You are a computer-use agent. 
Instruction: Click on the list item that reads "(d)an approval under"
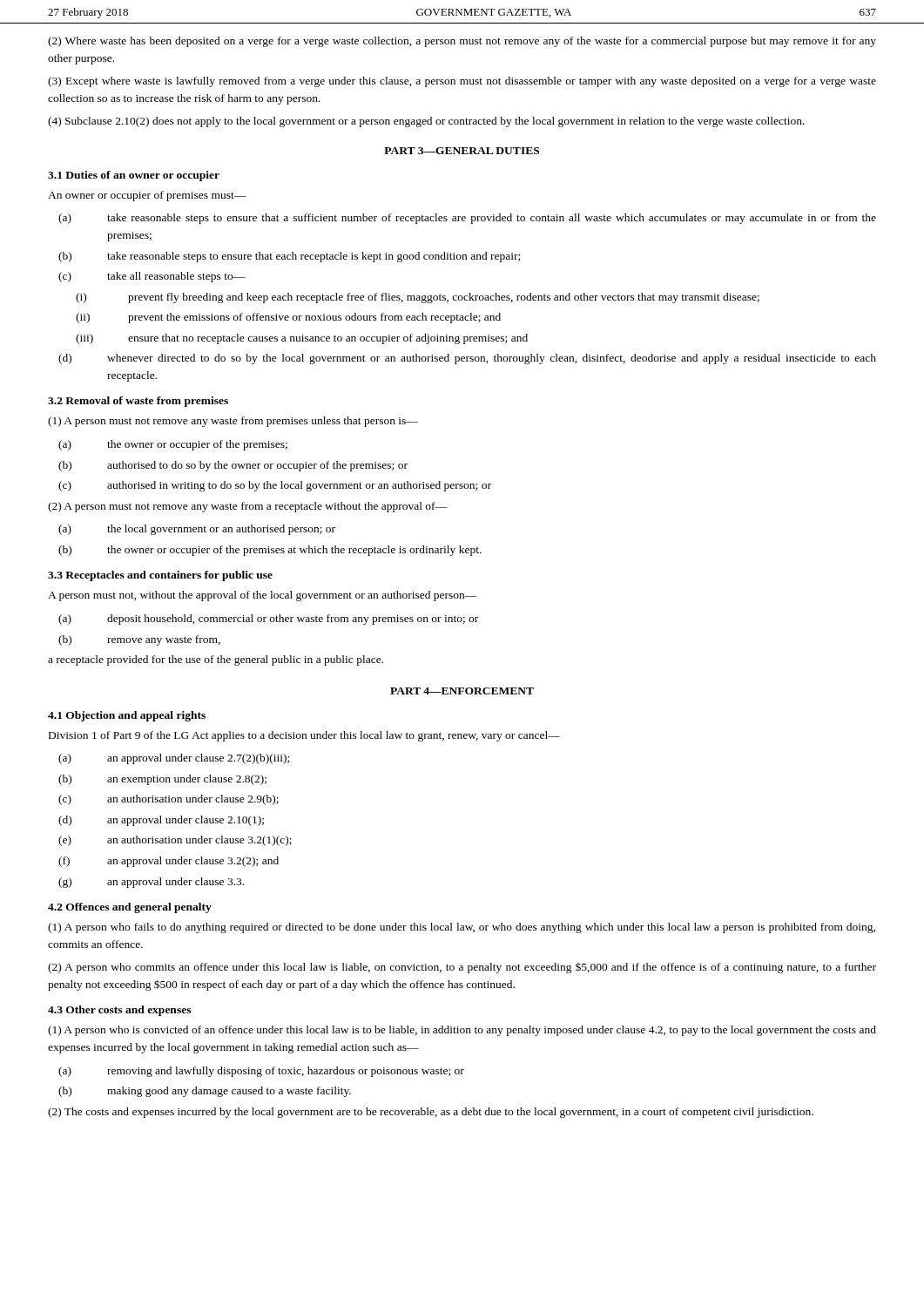point(174,820)
